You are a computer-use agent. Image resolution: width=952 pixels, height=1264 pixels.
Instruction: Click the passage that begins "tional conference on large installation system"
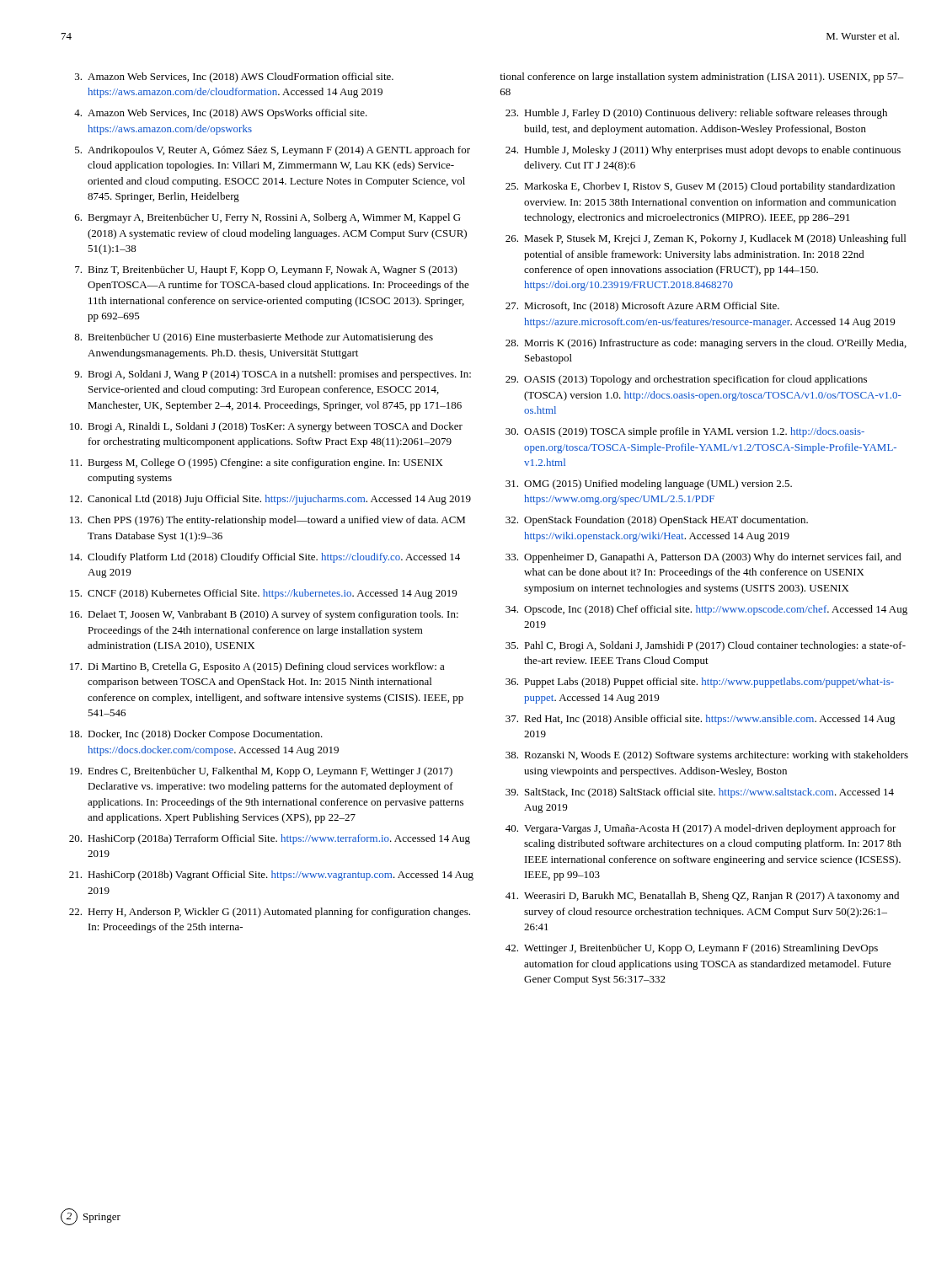click(703, 85)
